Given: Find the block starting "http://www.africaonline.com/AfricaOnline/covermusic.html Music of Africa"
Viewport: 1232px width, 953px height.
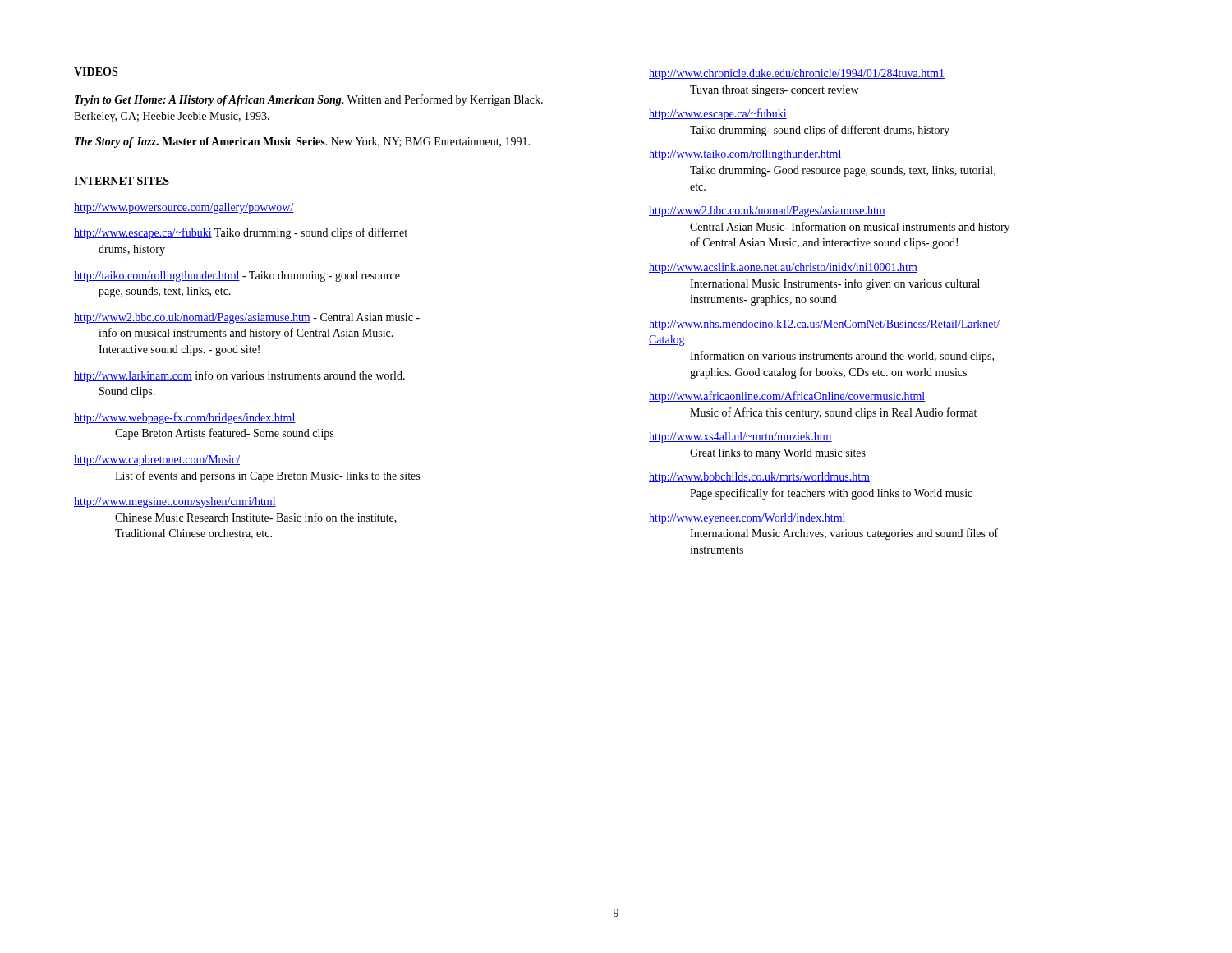Looking at the screenshot, I should (813, 405).
